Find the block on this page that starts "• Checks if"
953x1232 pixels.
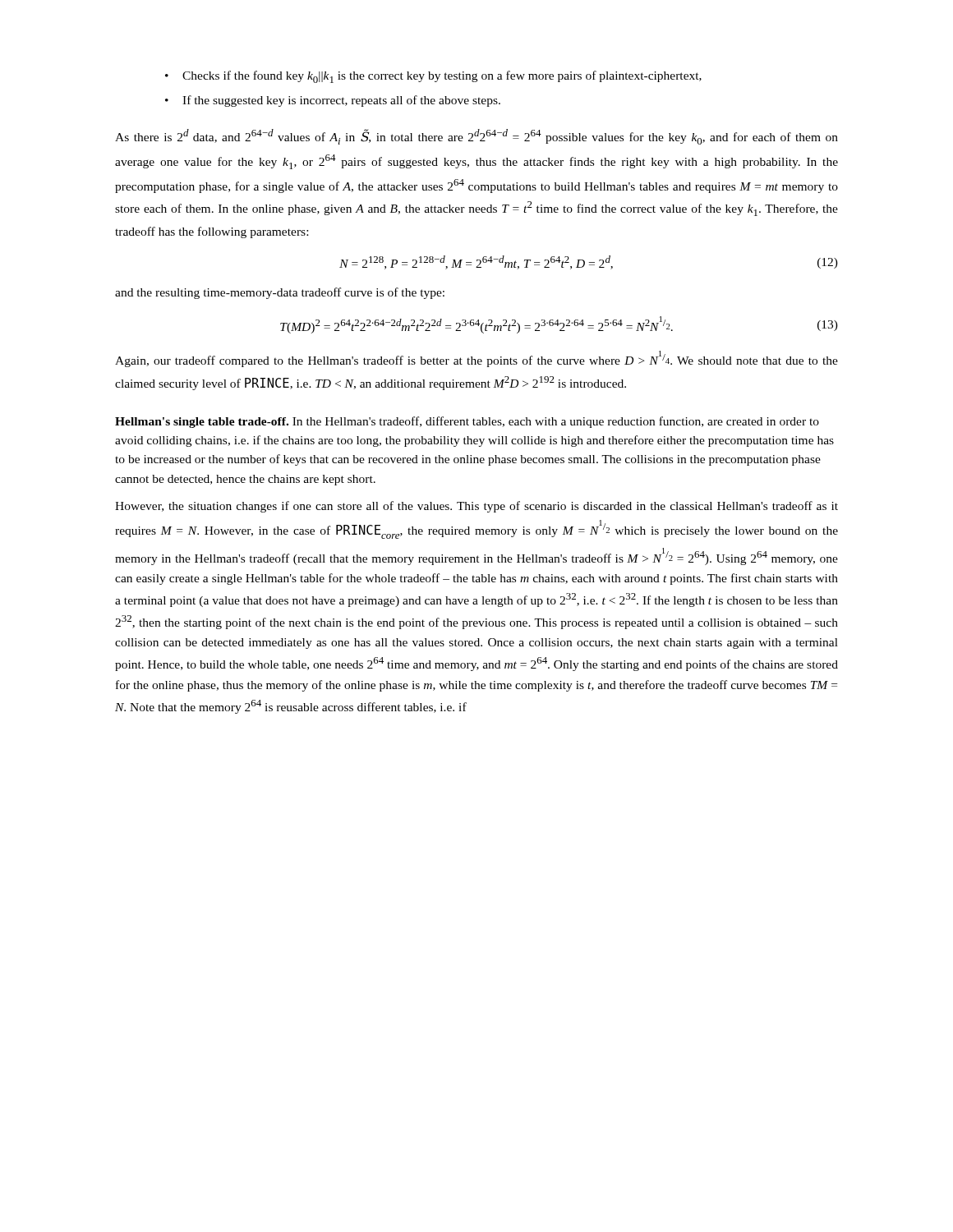(501, 77)
